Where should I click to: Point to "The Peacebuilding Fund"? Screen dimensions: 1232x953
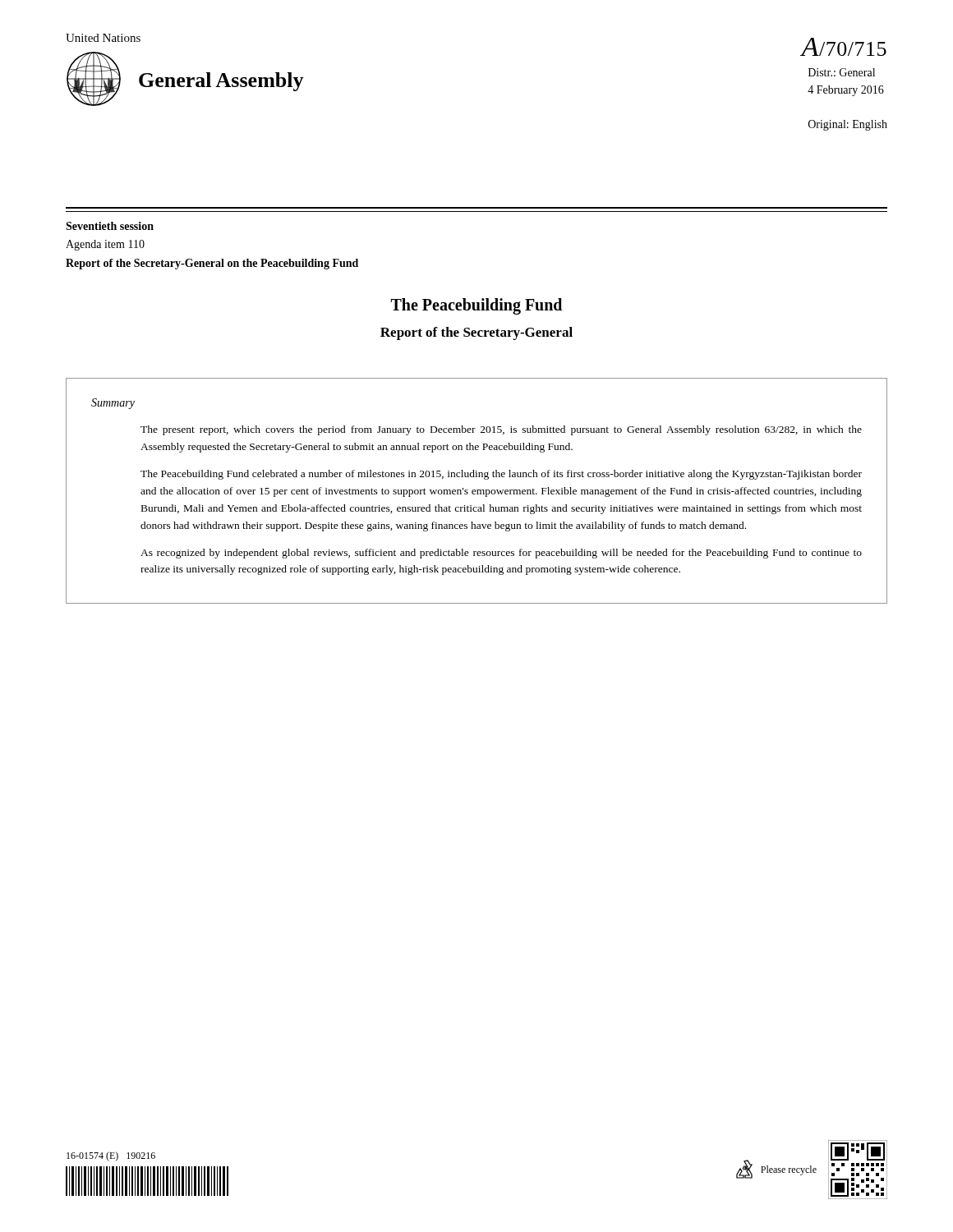click(476, 305)
